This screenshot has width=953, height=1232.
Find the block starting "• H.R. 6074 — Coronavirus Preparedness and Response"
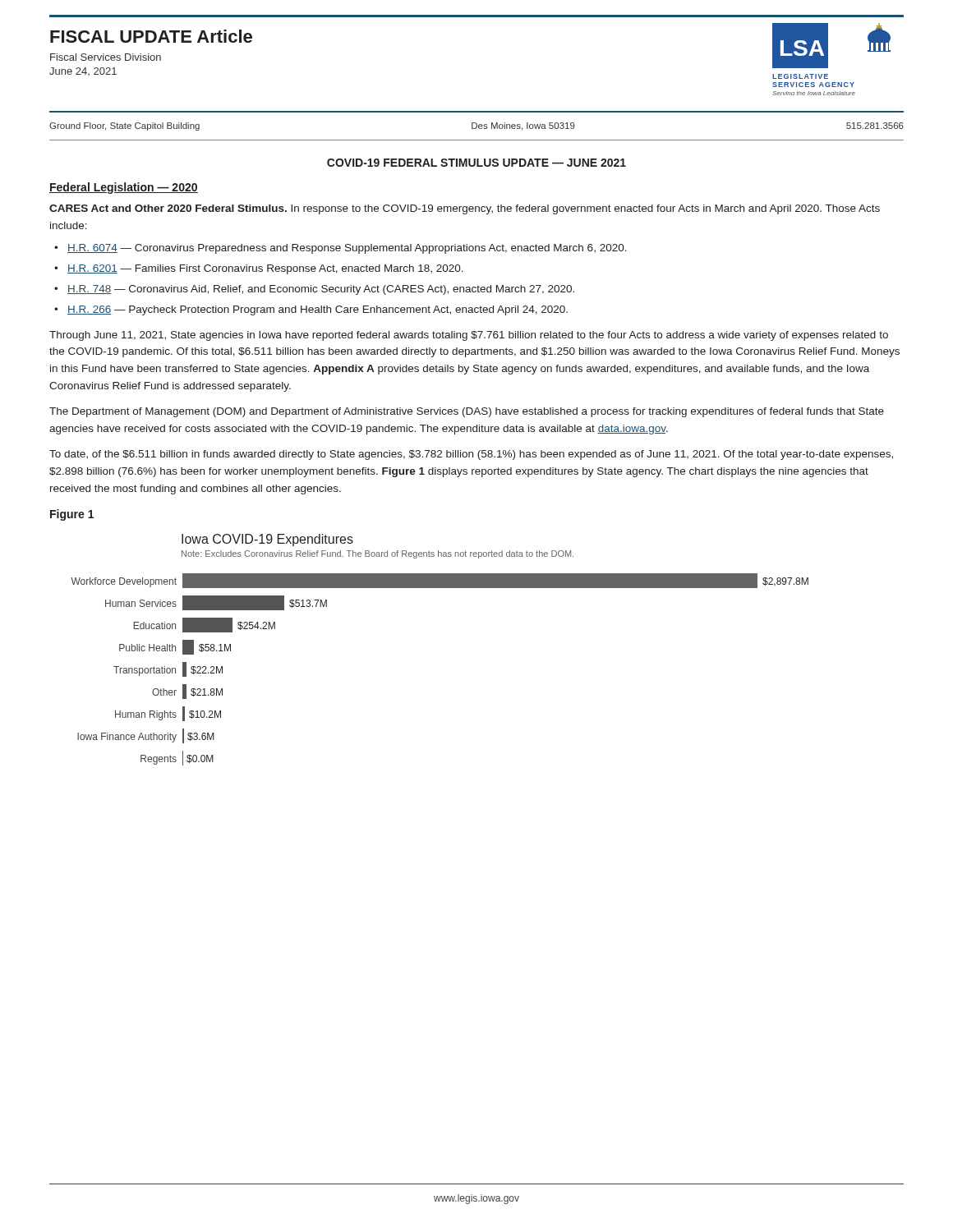pyautogui.click(x=341, y=248)
